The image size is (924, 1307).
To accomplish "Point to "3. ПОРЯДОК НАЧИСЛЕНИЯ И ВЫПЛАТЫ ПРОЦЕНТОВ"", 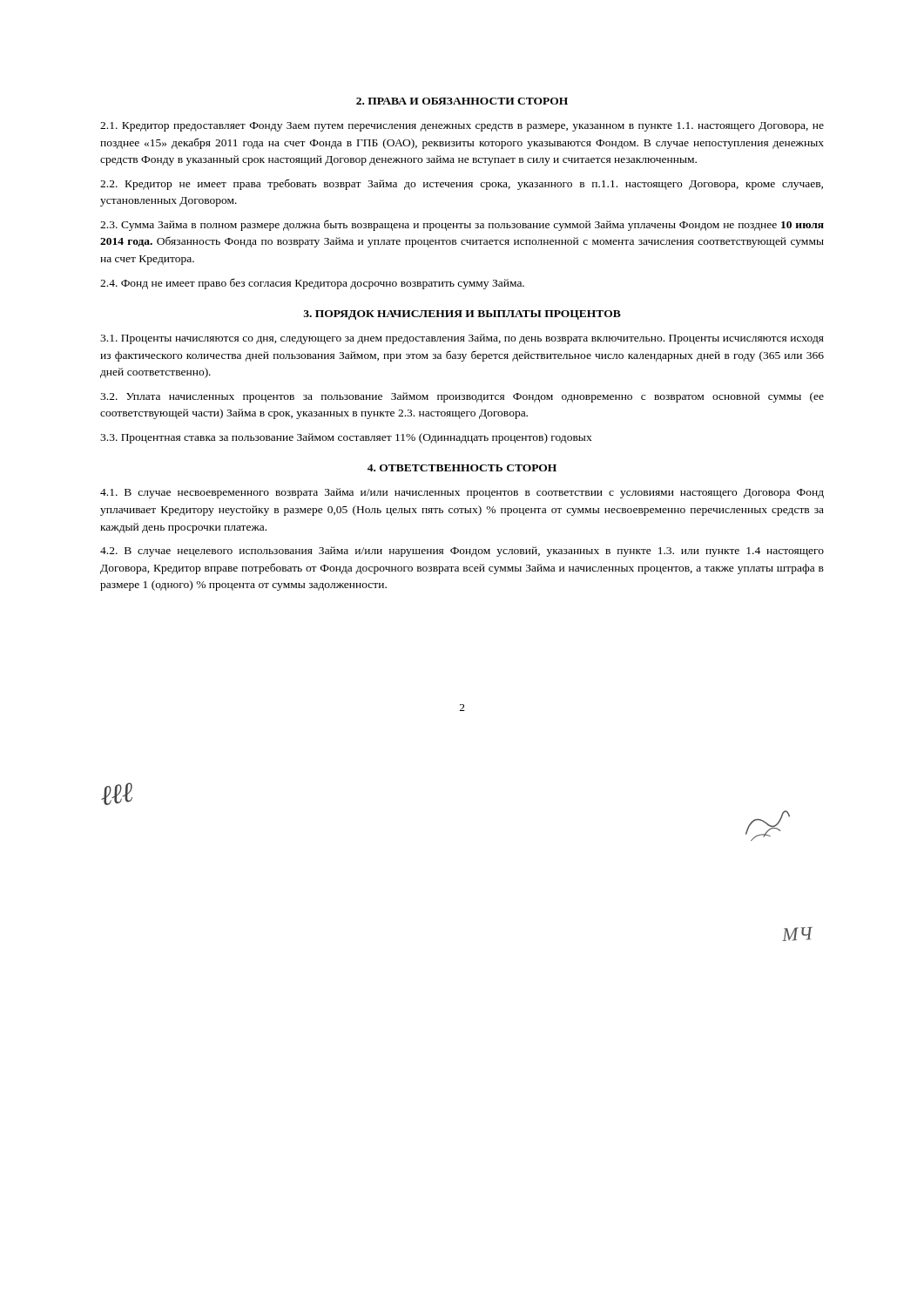I will tap(462, 313).
